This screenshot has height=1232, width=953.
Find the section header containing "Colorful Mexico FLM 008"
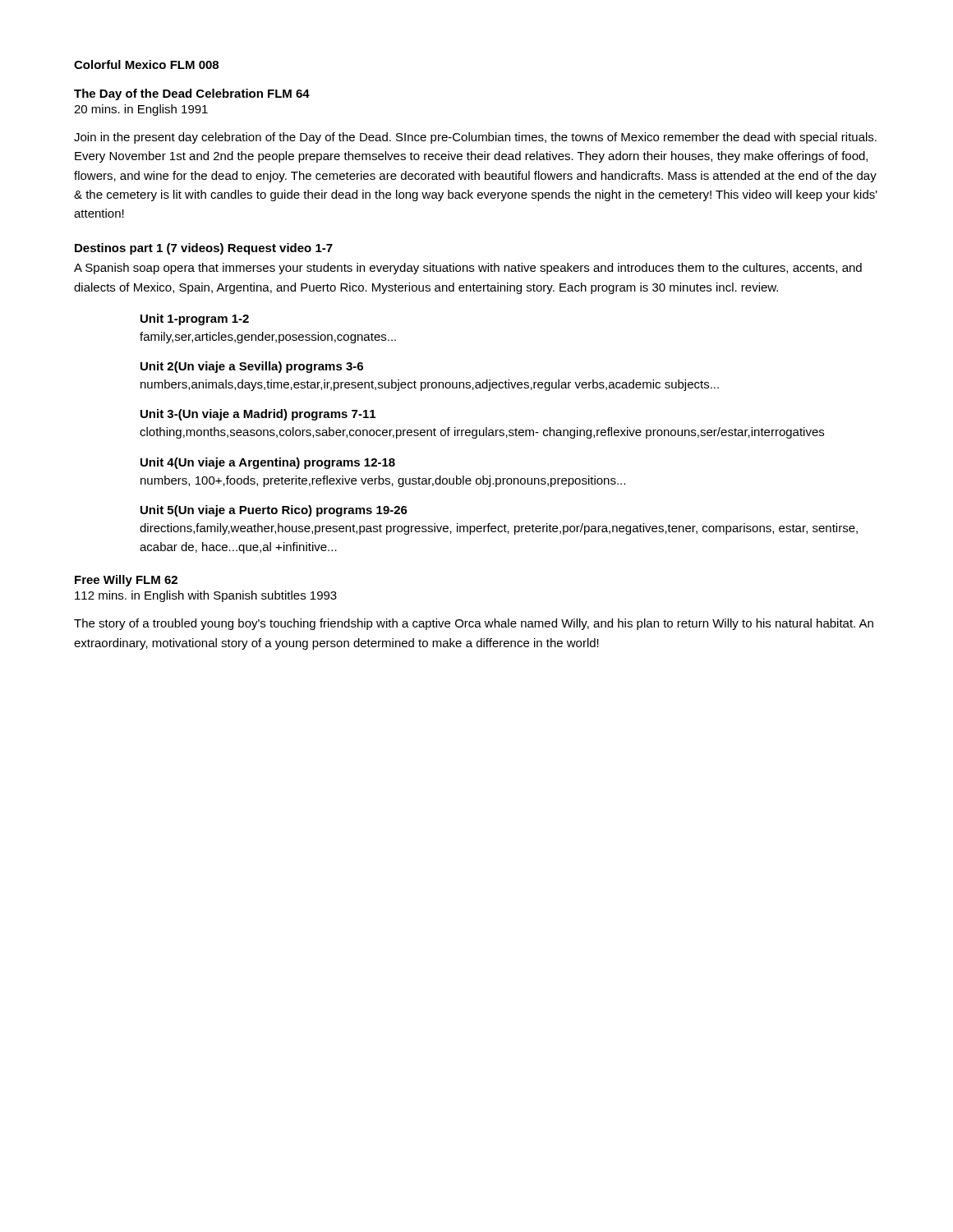147,64
